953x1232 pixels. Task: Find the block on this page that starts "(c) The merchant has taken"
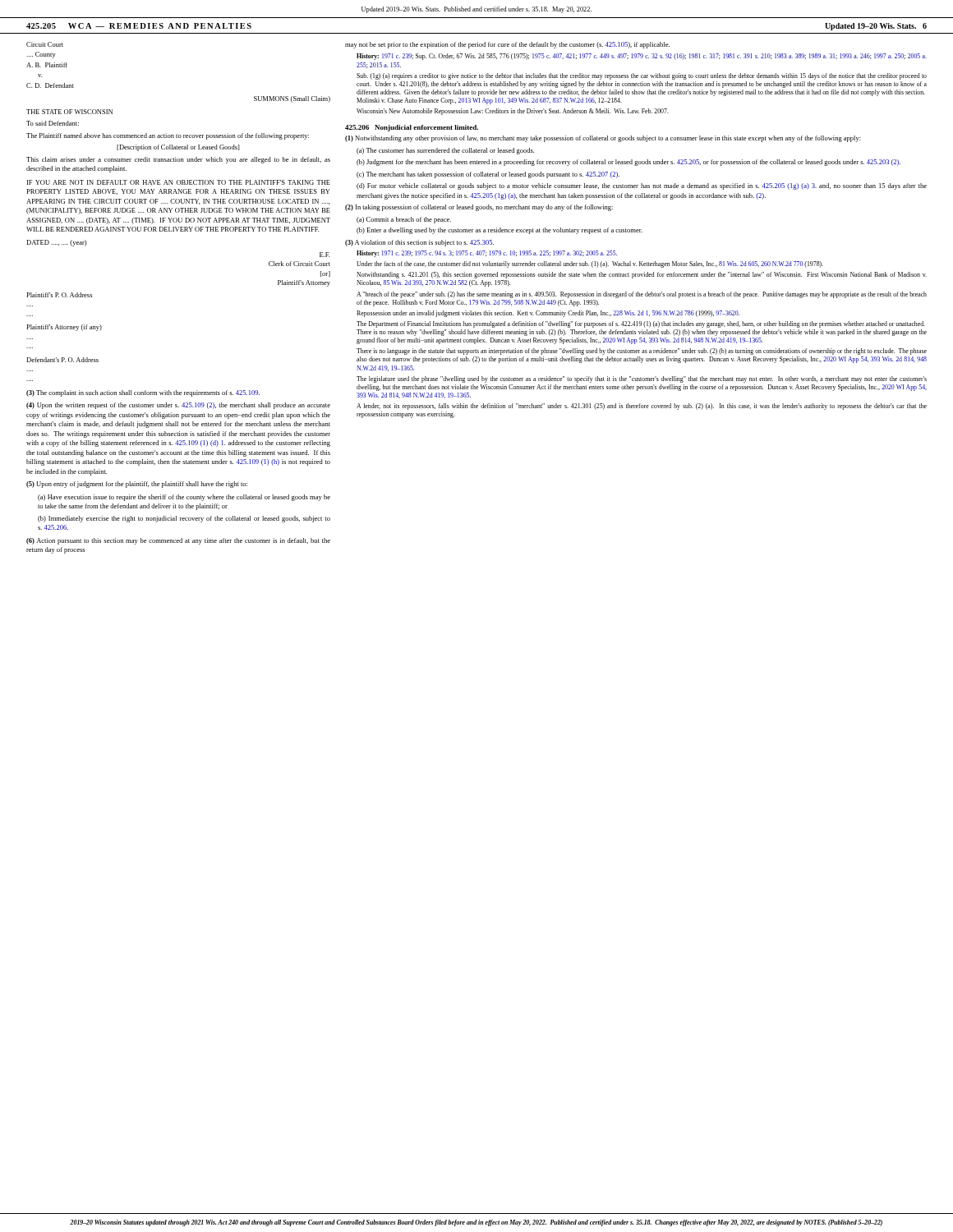pyautogui.click(x=488, y=174)
